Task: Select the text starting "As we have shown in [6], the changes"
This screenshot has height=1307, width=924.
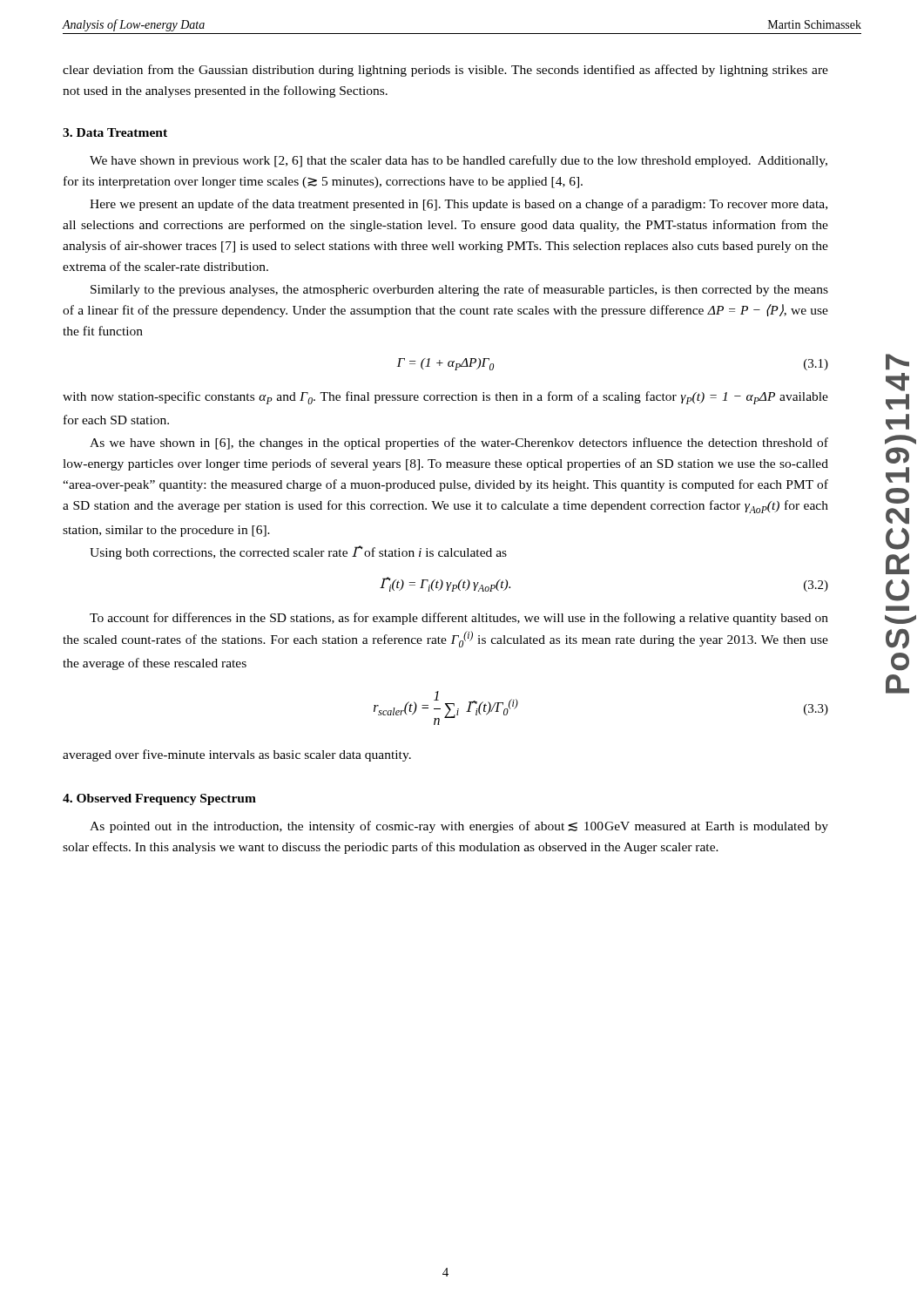Action: 445,486
